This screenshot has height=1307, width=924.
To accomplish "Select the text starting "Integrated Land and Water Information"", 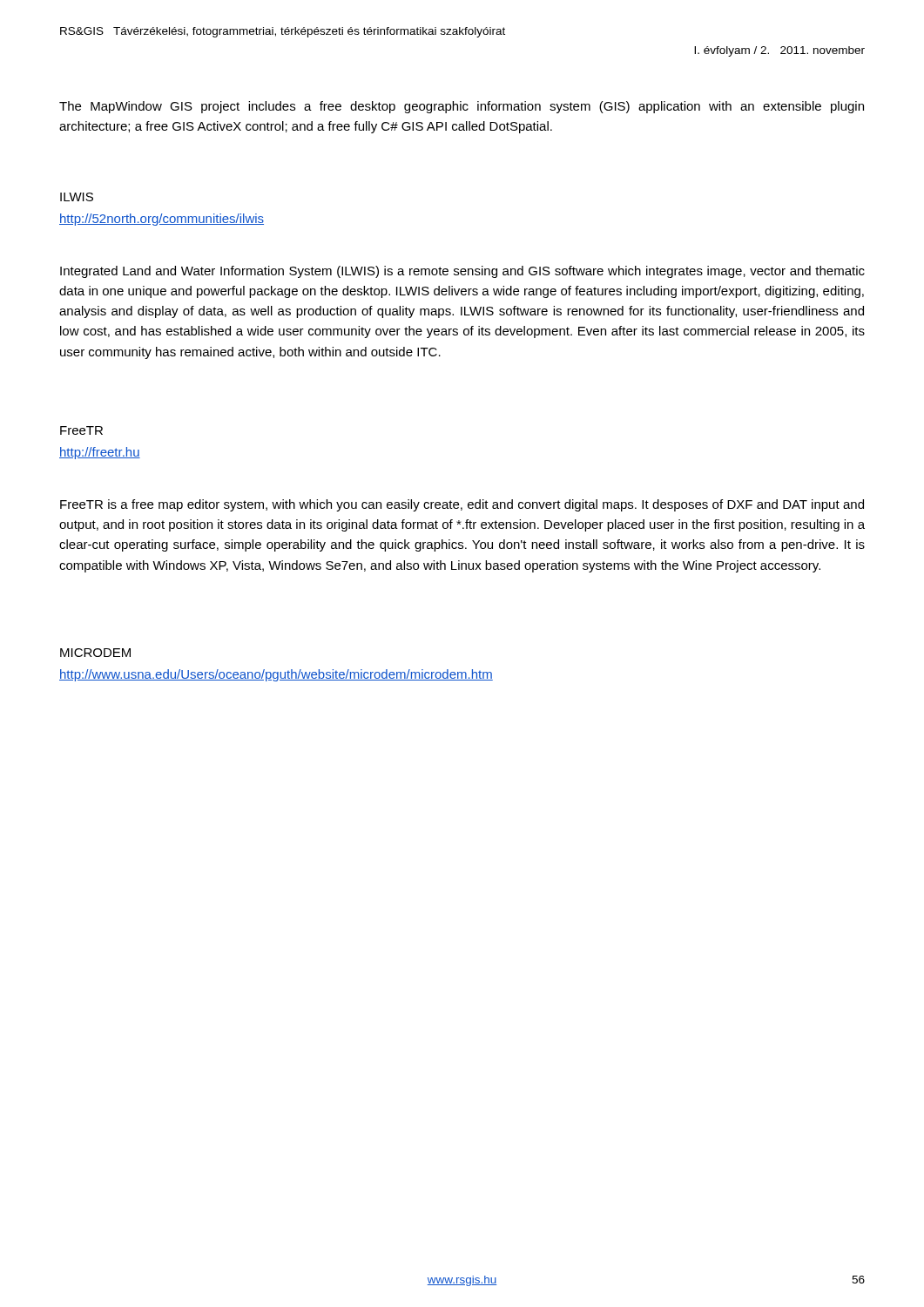I will 462,311.
